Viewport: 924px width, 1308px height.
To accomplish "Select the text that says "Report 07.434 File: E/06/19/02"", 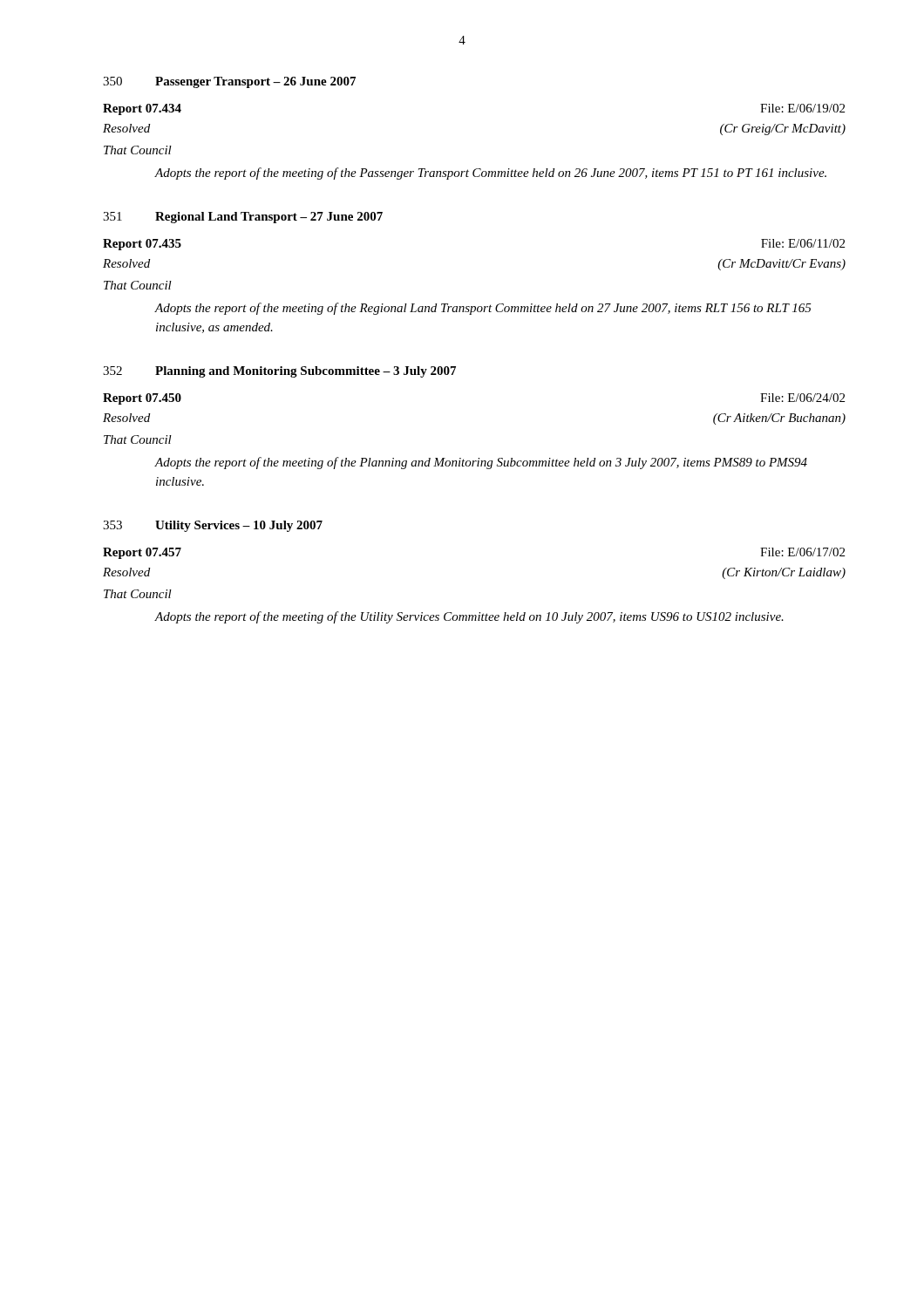I will [137, 109].
